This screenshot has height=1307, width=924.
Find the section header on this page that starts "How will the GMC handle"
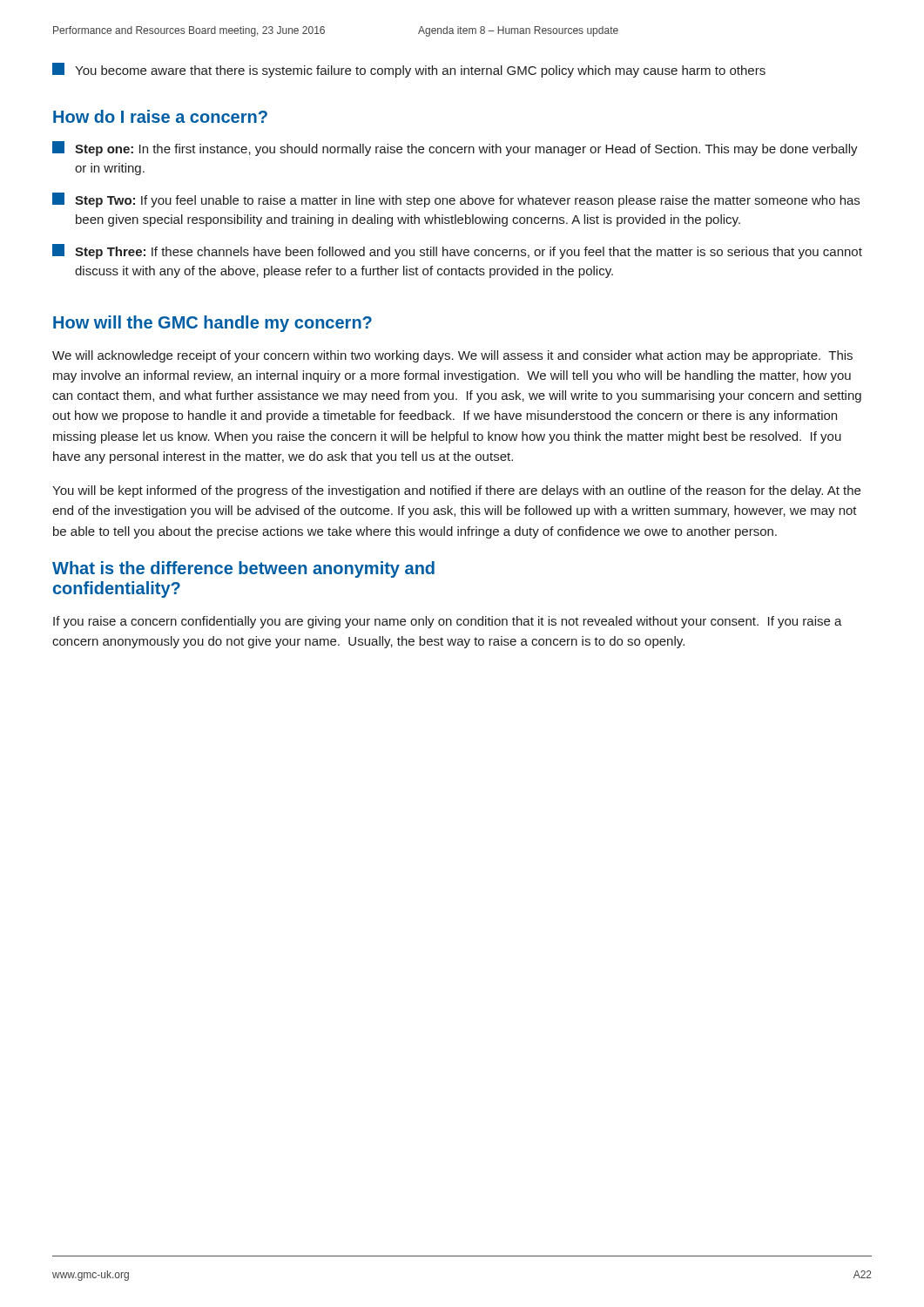point(212,322)
